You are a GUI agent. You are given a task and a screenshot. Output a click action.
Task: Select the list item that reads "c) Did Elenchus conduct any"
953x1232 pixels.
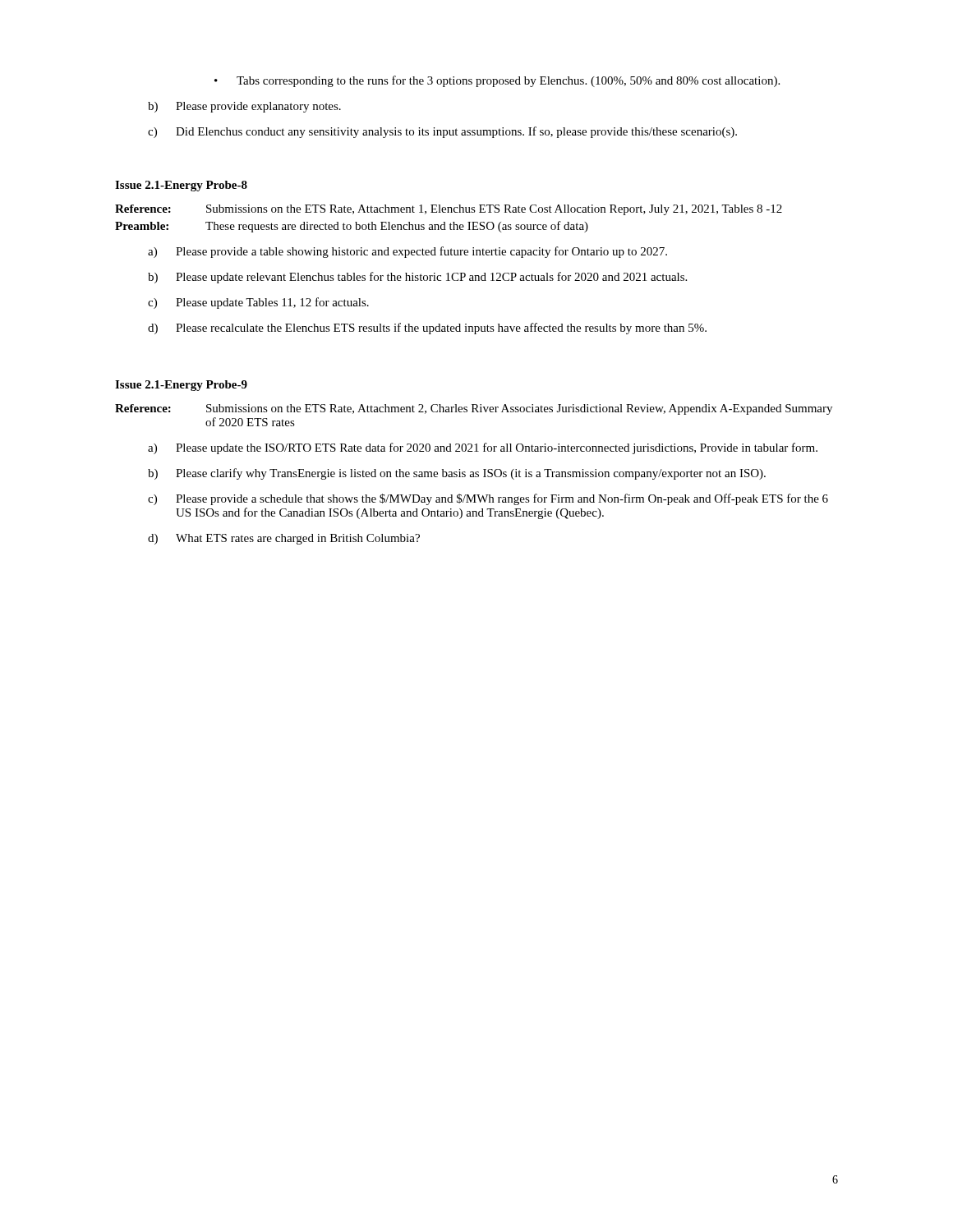click(x=443, y=132)
